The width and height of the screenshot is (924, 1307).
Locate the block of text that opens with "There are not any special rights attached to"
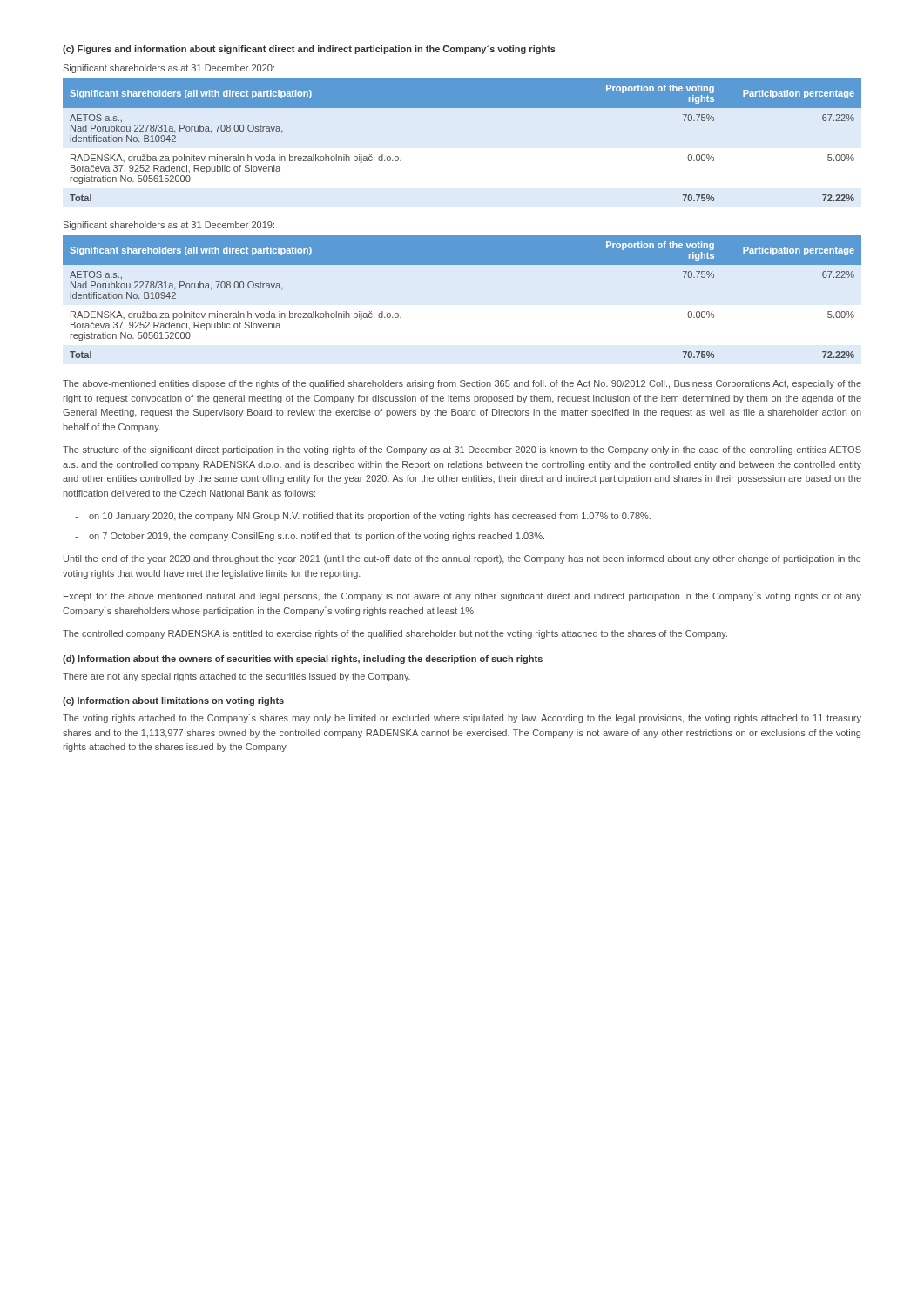[x=237, y=676]
